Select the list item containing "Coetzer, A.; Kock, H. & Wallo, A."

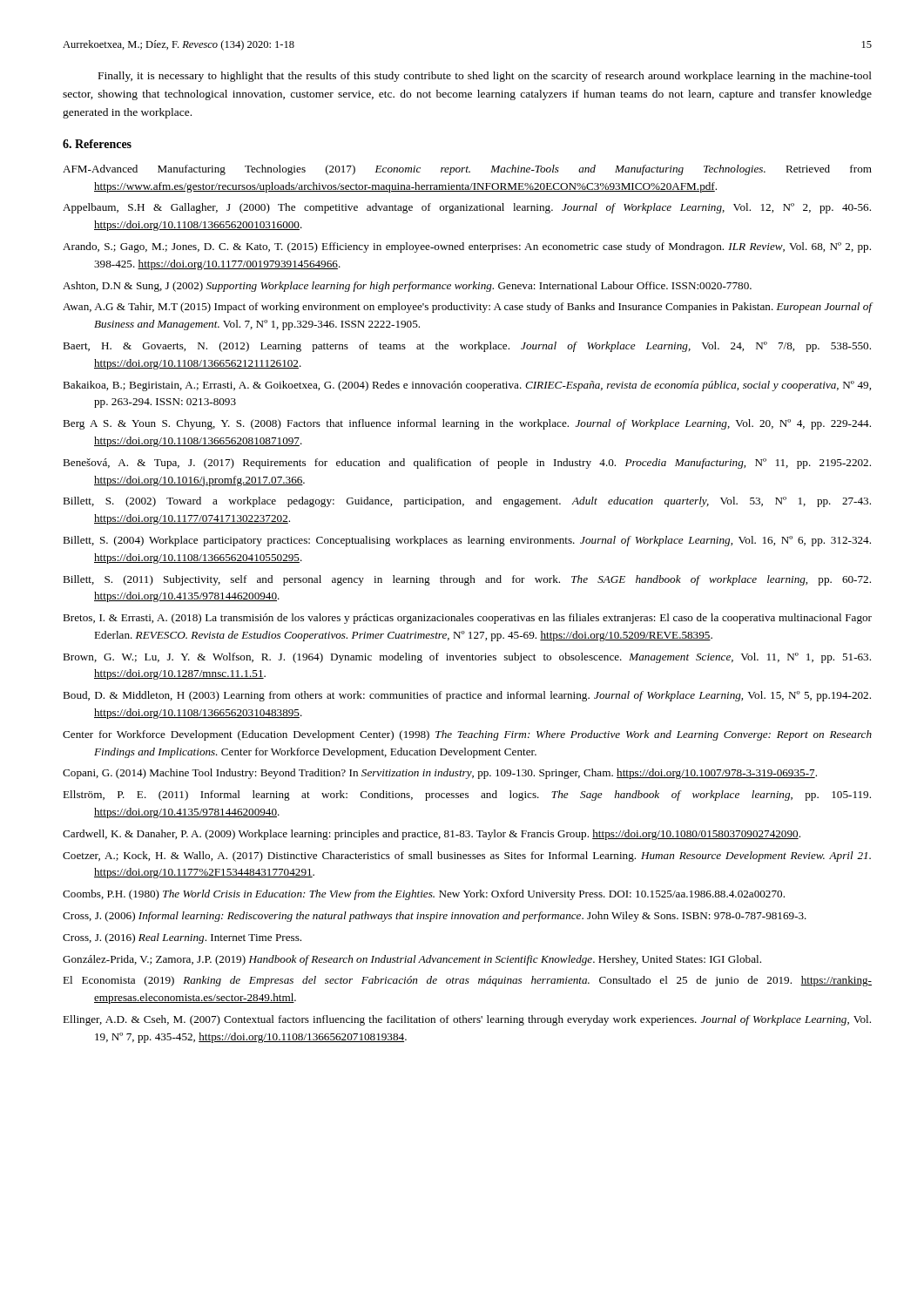click(x=467, y=864)
